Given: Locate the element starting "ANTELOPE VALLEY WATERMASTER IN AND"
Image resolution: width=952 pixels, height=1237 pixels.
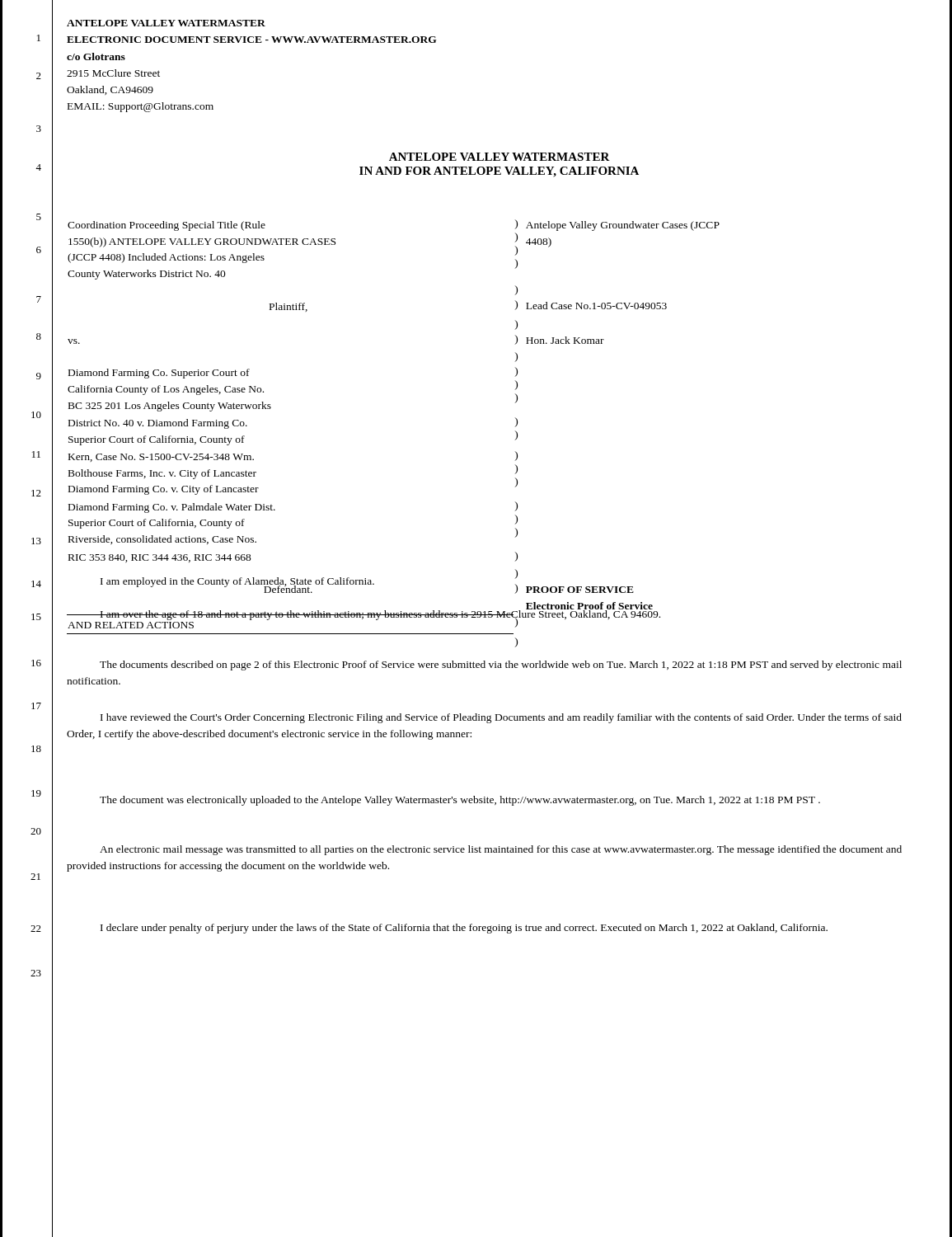Looking at the screenshot, I should click(x=499, y=164).
